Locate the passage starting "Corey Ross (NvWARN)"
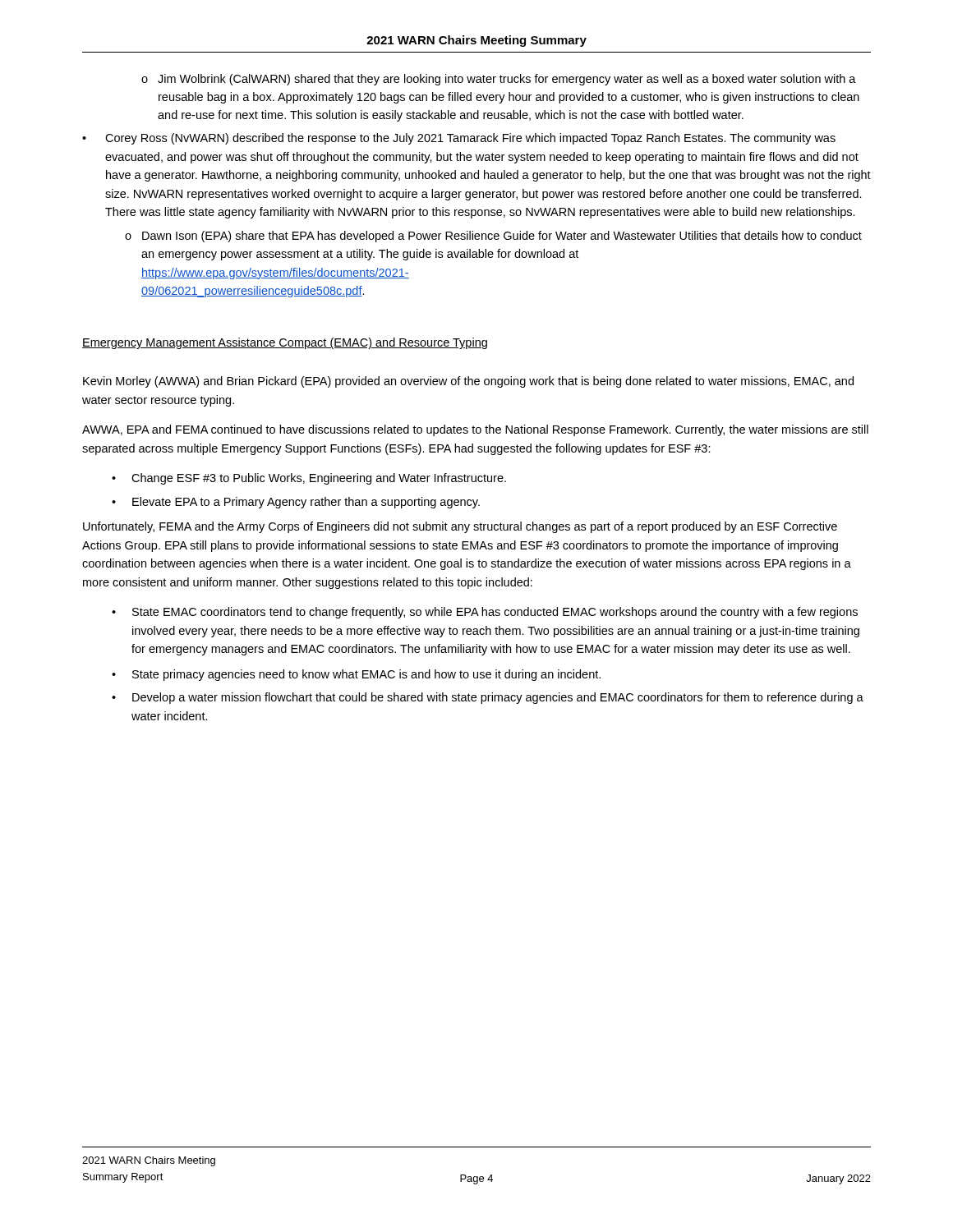Viewport: 953px width, 1232px height. coord(488,175)
